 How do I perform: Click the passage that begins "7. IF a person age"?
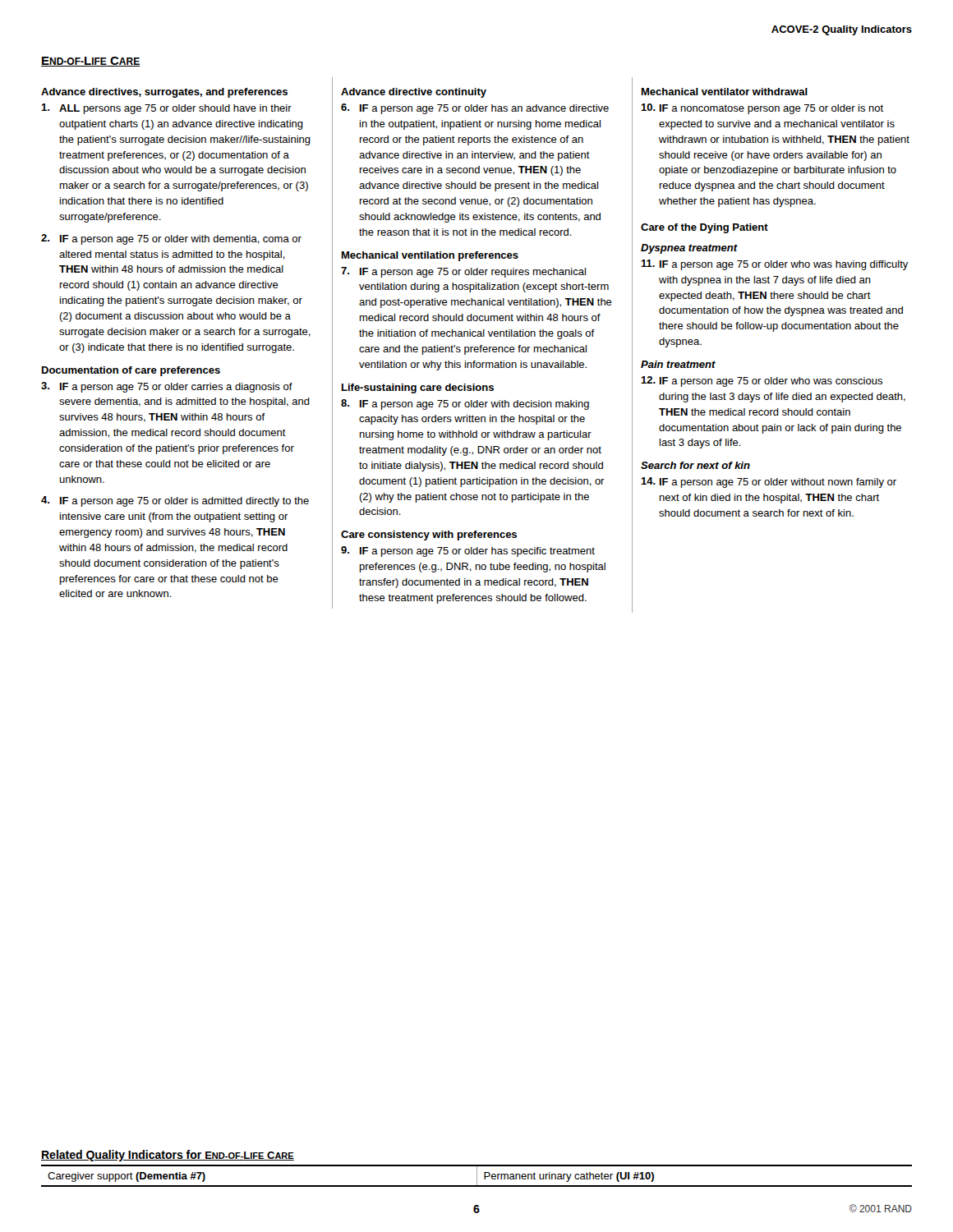coord(476,318)
